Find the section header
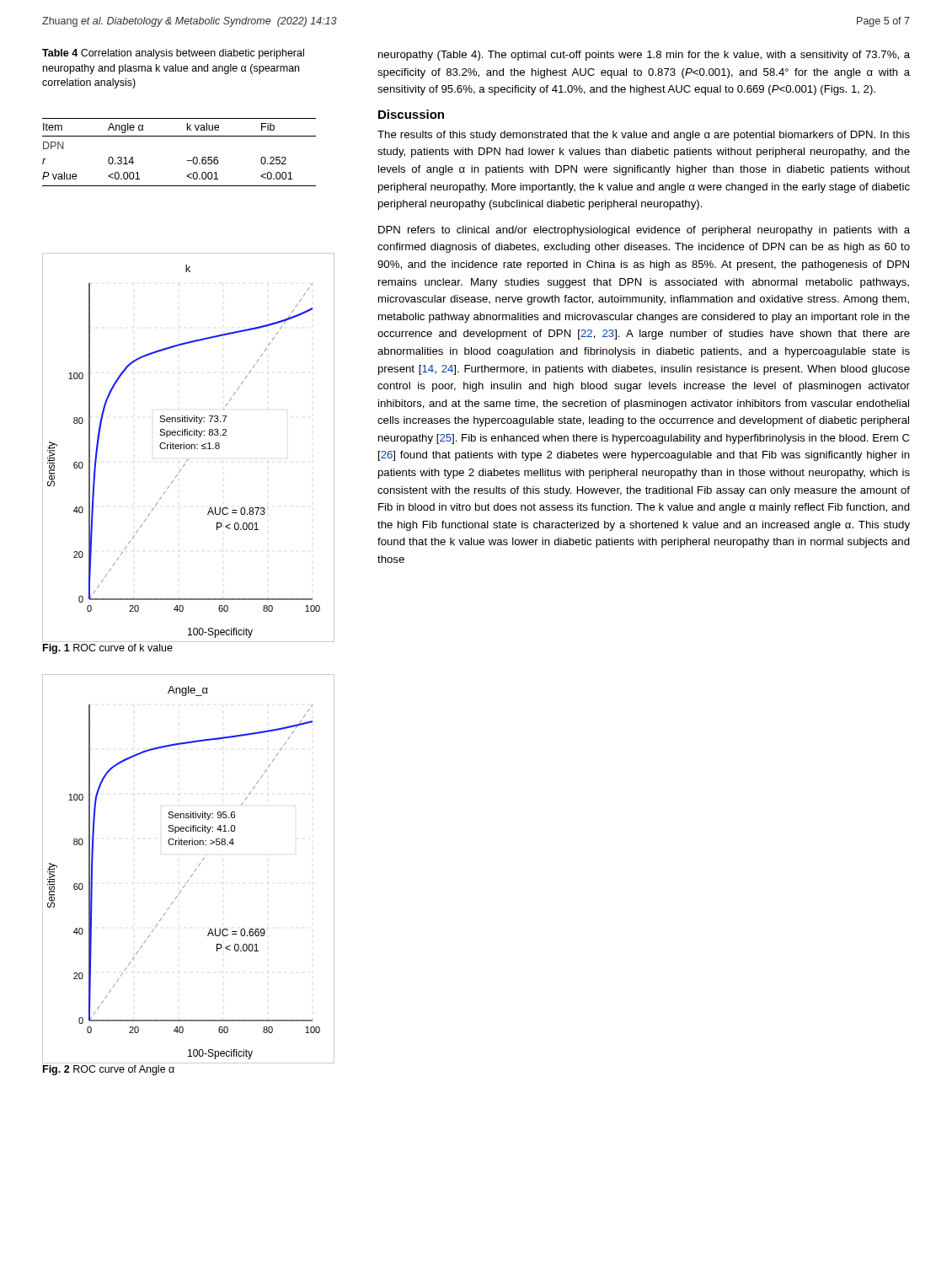Viewport: 952px width, 1264px height. (411, 114)
